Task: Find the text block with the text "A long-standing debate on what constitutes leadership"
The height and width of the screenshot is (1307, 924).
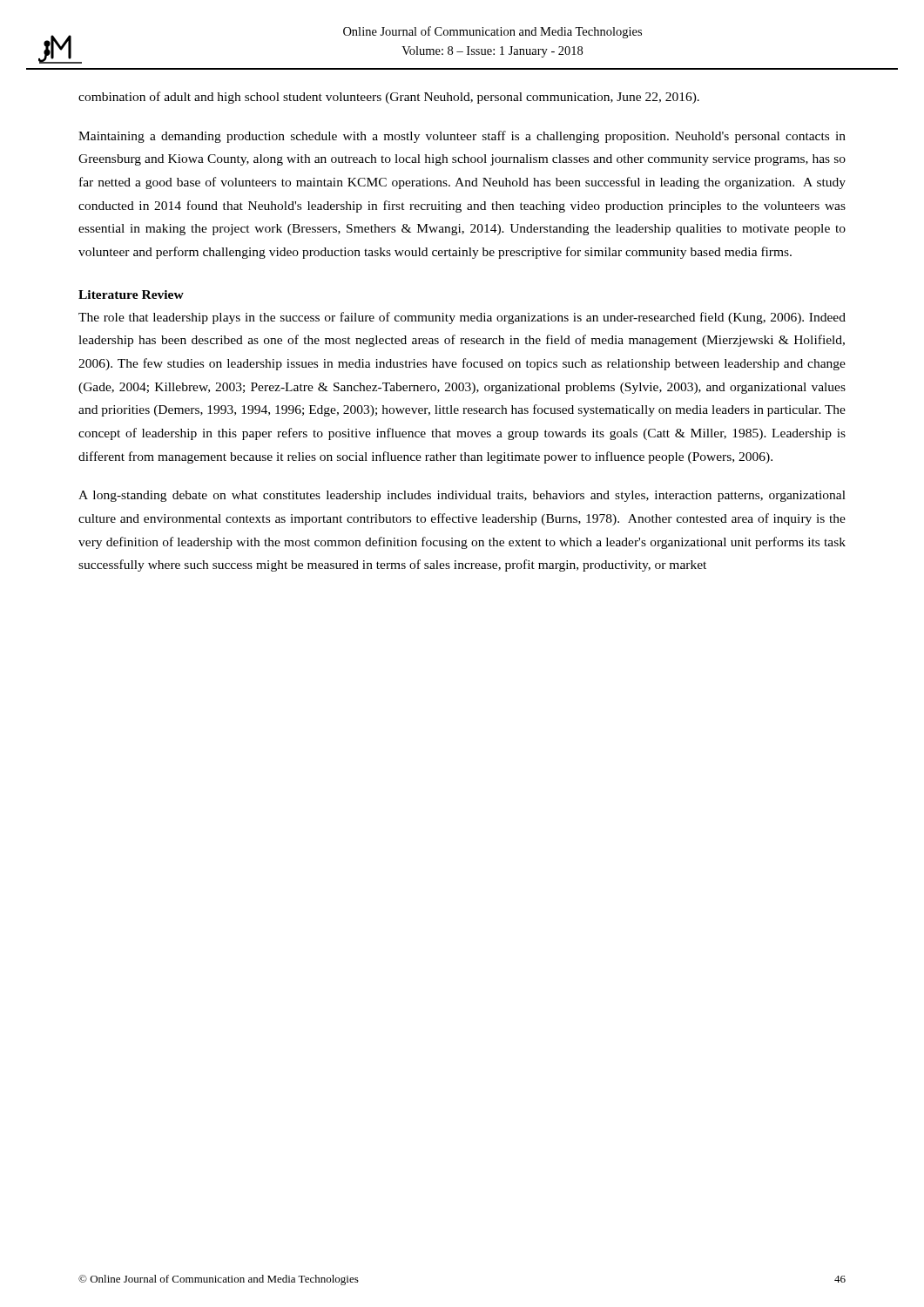Action: point(462,529)
